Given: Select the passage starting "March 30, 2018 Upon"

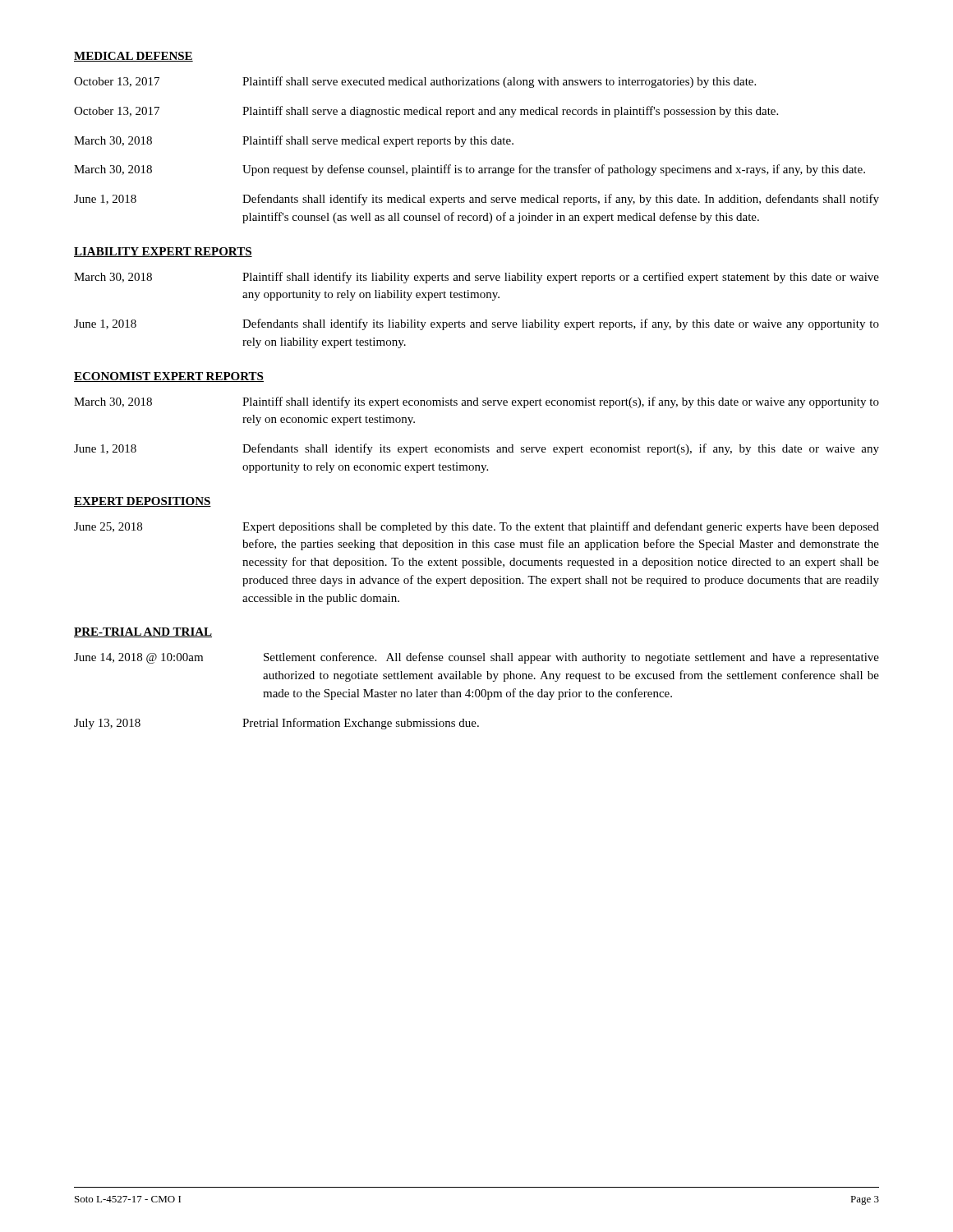Looking at the screenshot, I should [x=476, y=170].
